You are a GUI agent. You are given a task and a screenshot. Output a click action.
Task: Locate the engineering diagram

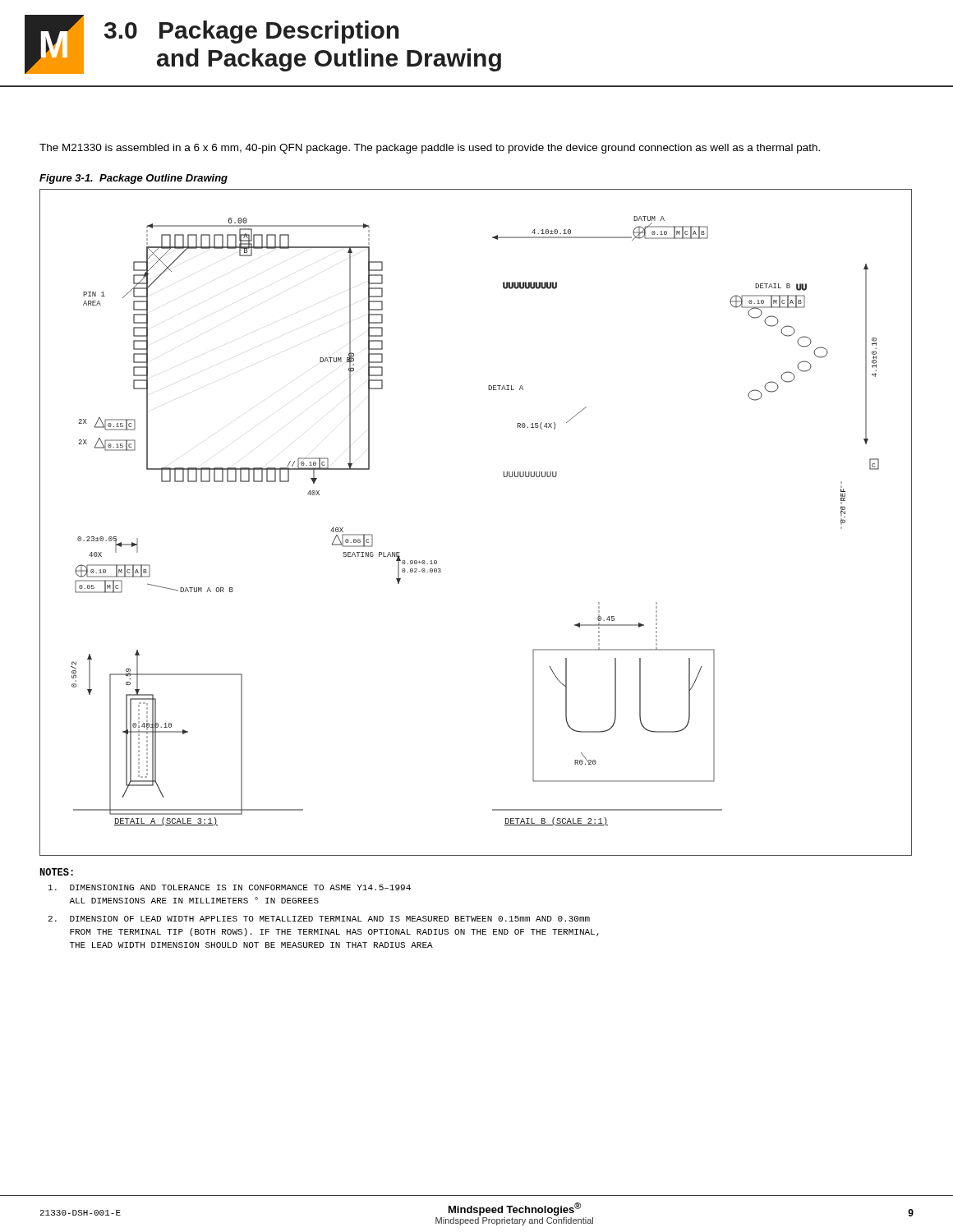coord(476,522)
